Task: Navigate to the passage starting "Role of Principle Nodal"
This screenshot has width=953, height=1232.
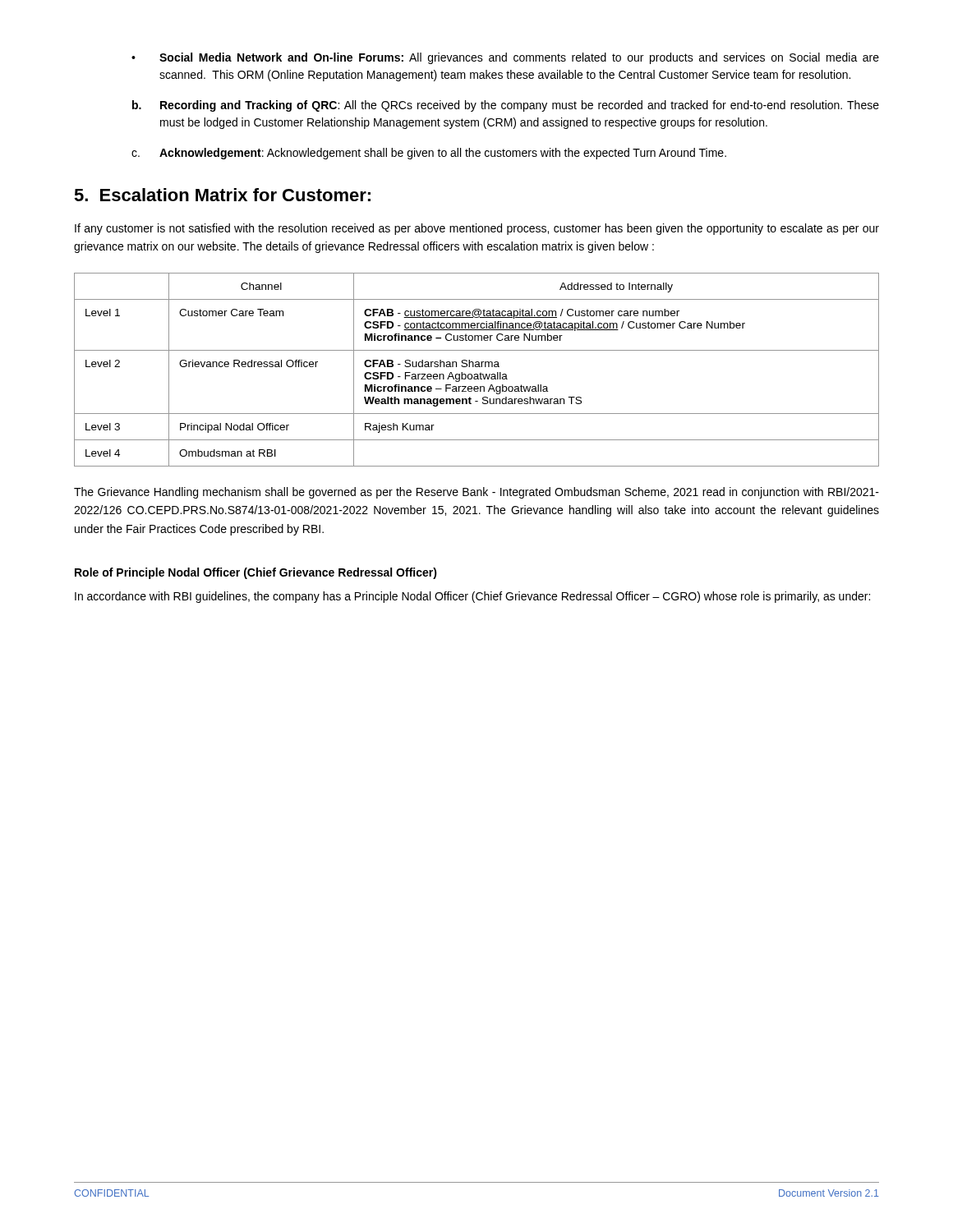Action: tap(255, 572)
